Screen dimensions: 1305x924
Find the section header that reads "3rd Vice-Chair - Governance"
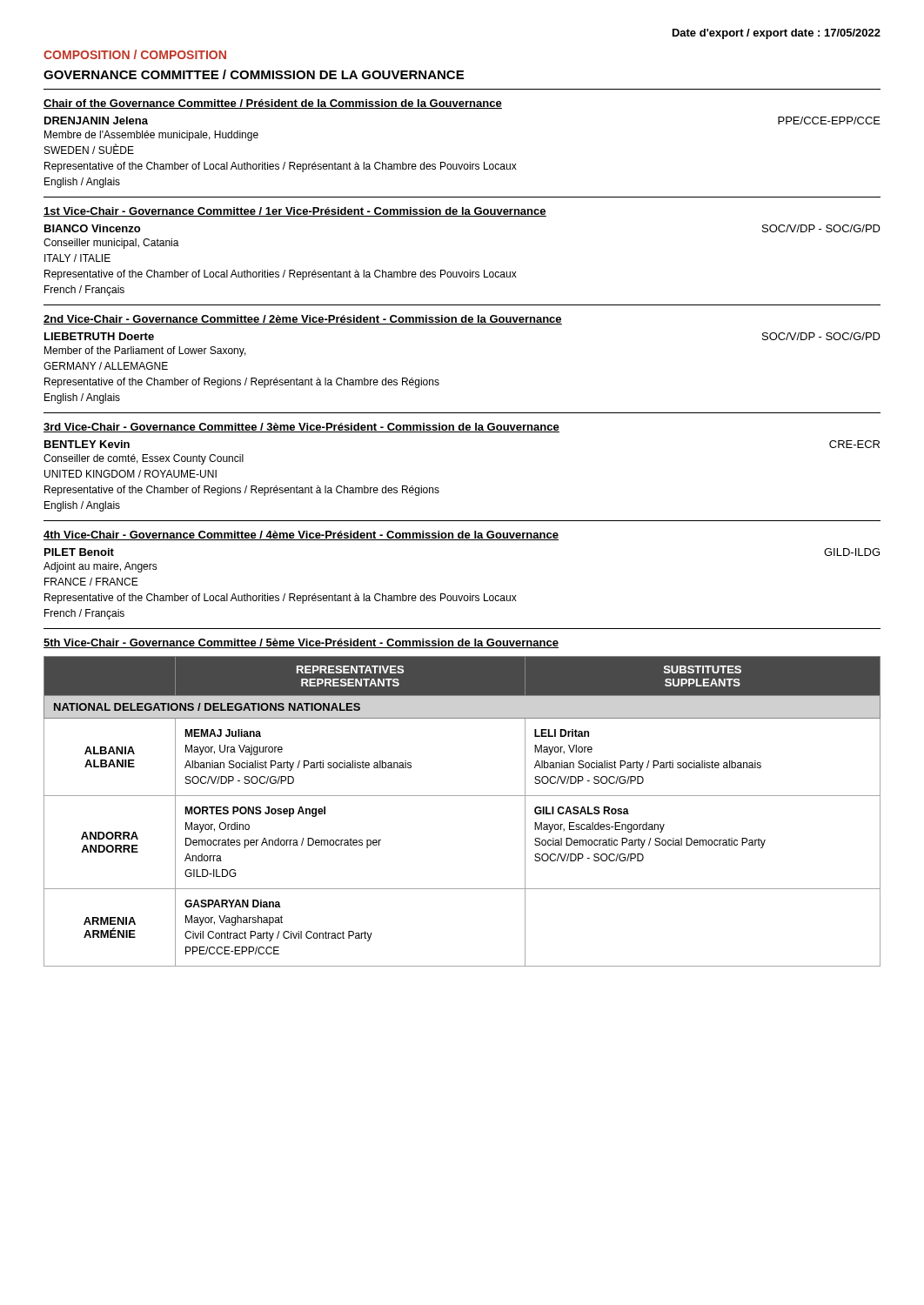click(x=301, y=427)
